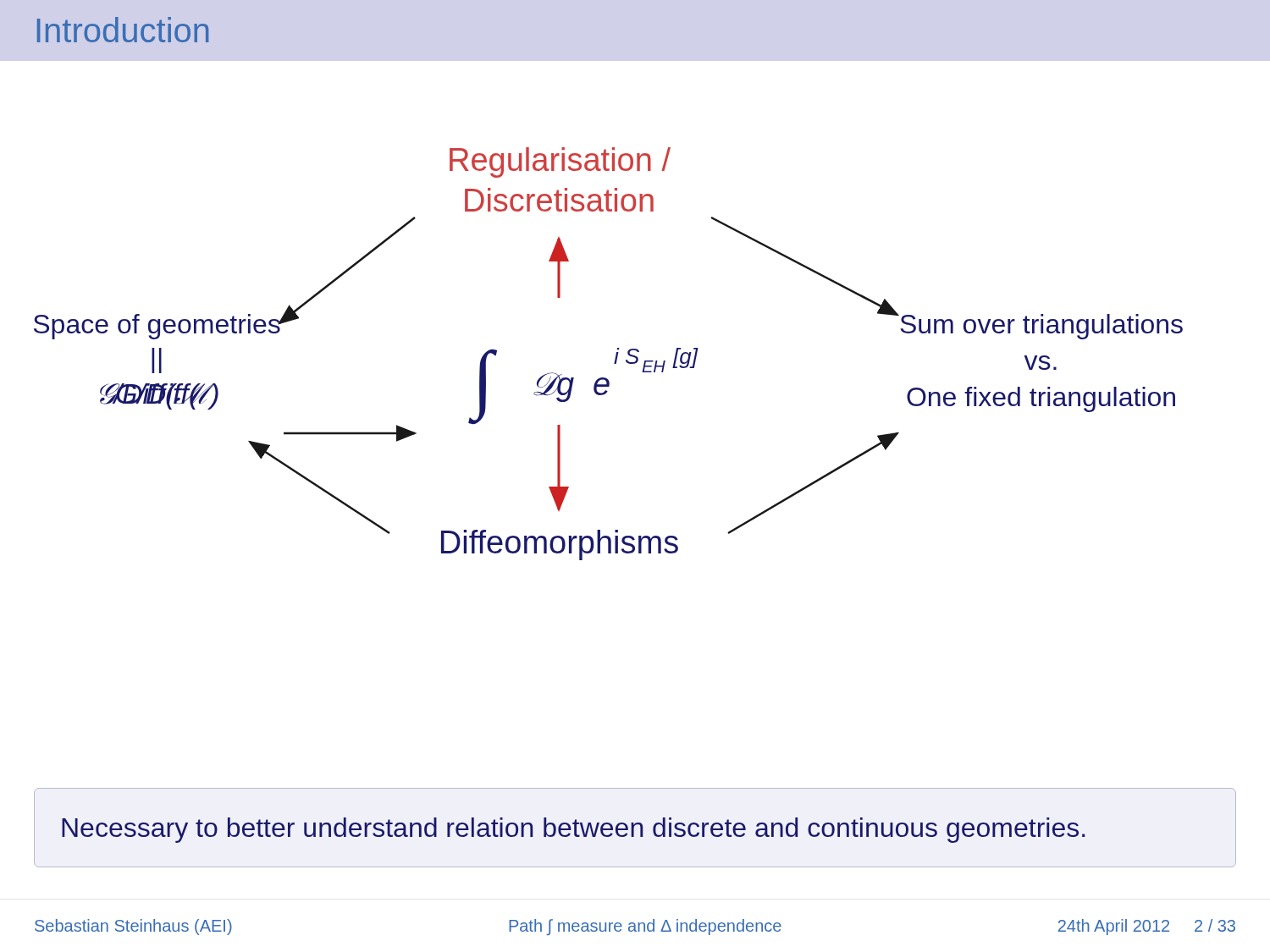Select a flowchart

point(635,349)
